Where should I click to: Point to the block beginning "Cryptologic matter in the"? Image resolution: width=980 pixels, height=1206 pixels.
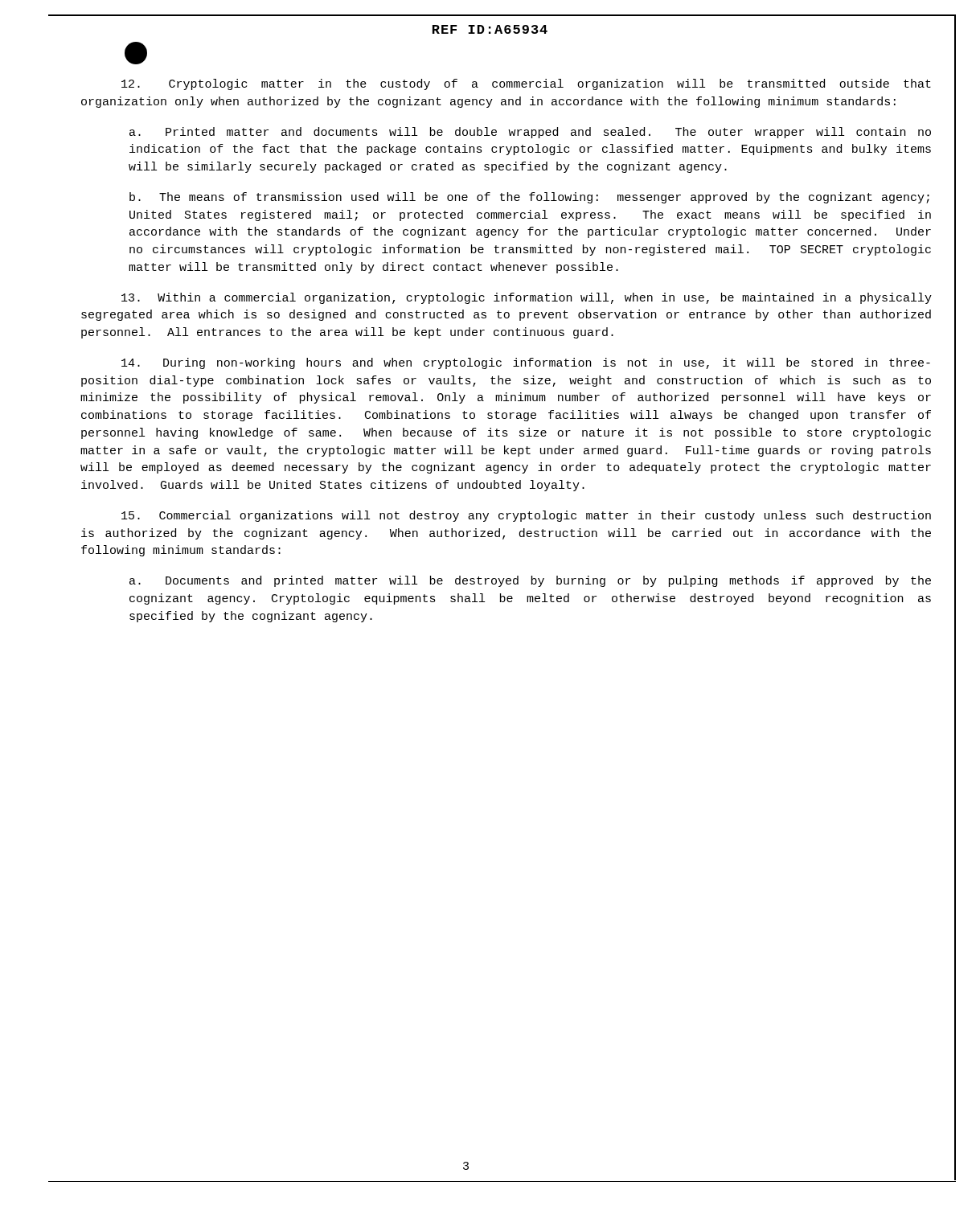[506, 94]
